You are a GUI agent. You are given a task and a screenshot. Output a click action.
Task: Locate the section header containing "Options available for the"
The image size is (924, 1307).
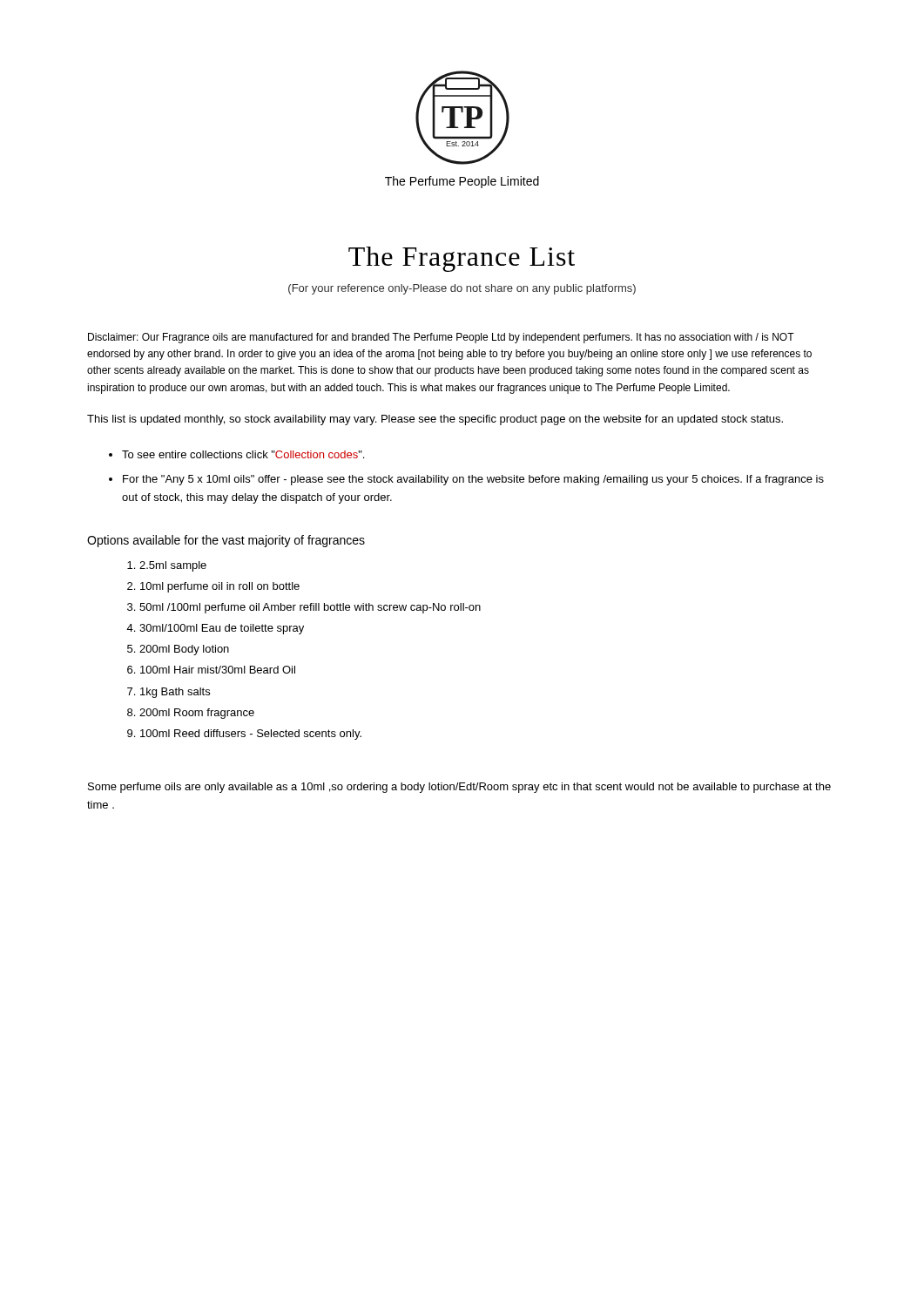point(226,540)
